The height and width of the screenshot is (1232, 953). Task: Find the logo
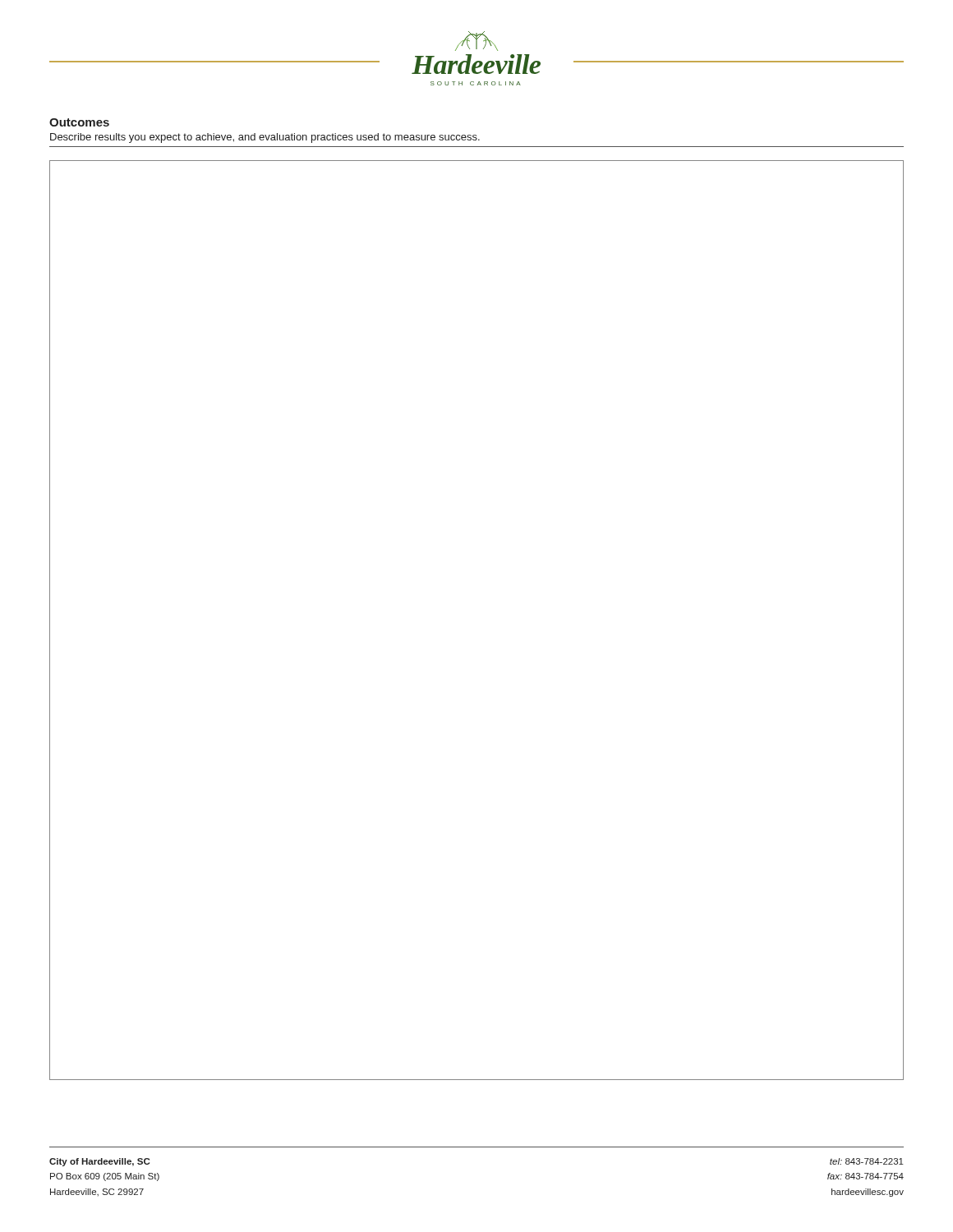[x=476, y=62]
